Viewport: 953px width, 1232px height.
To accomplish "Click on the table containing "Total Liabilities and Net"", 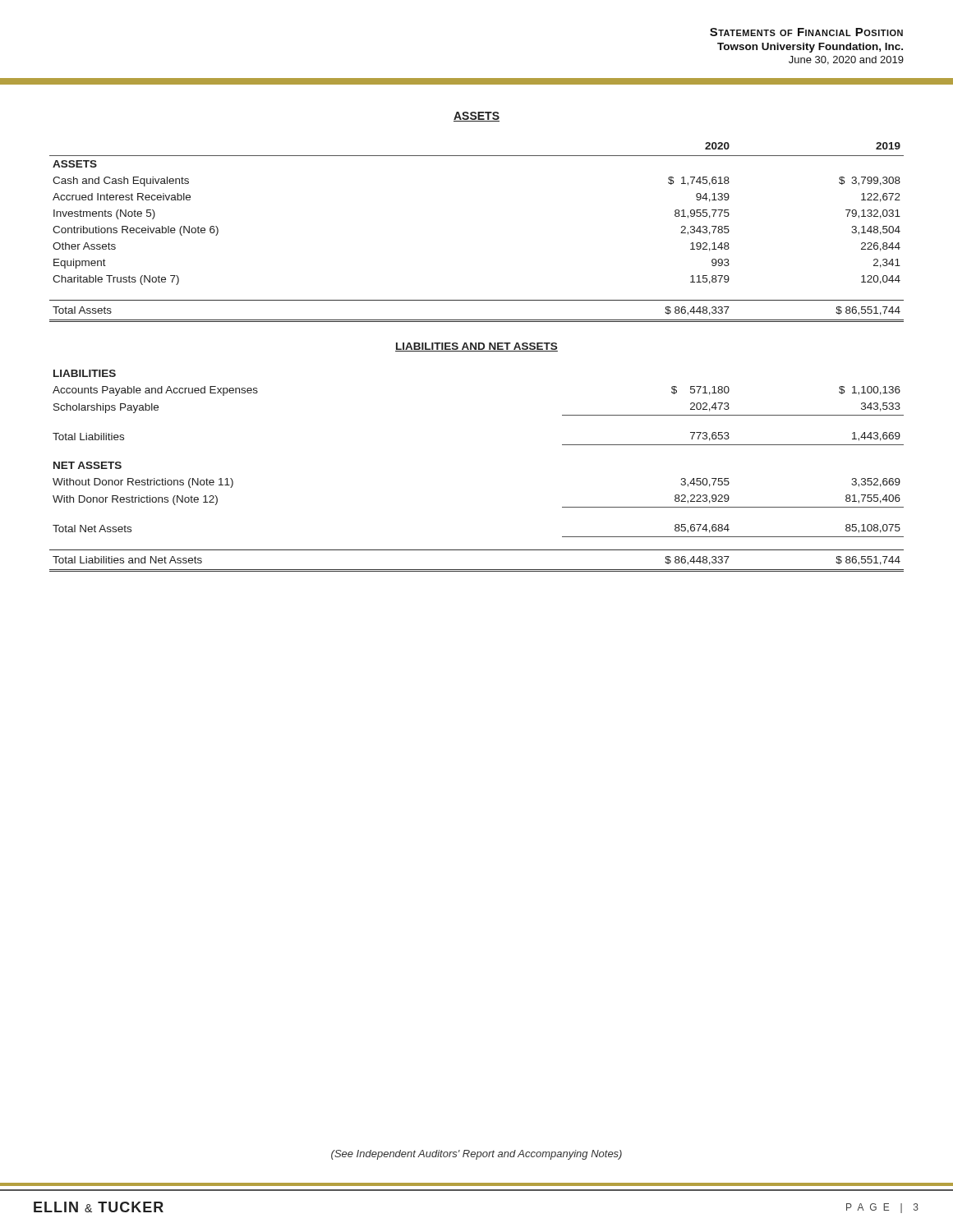I will [476, 468].
